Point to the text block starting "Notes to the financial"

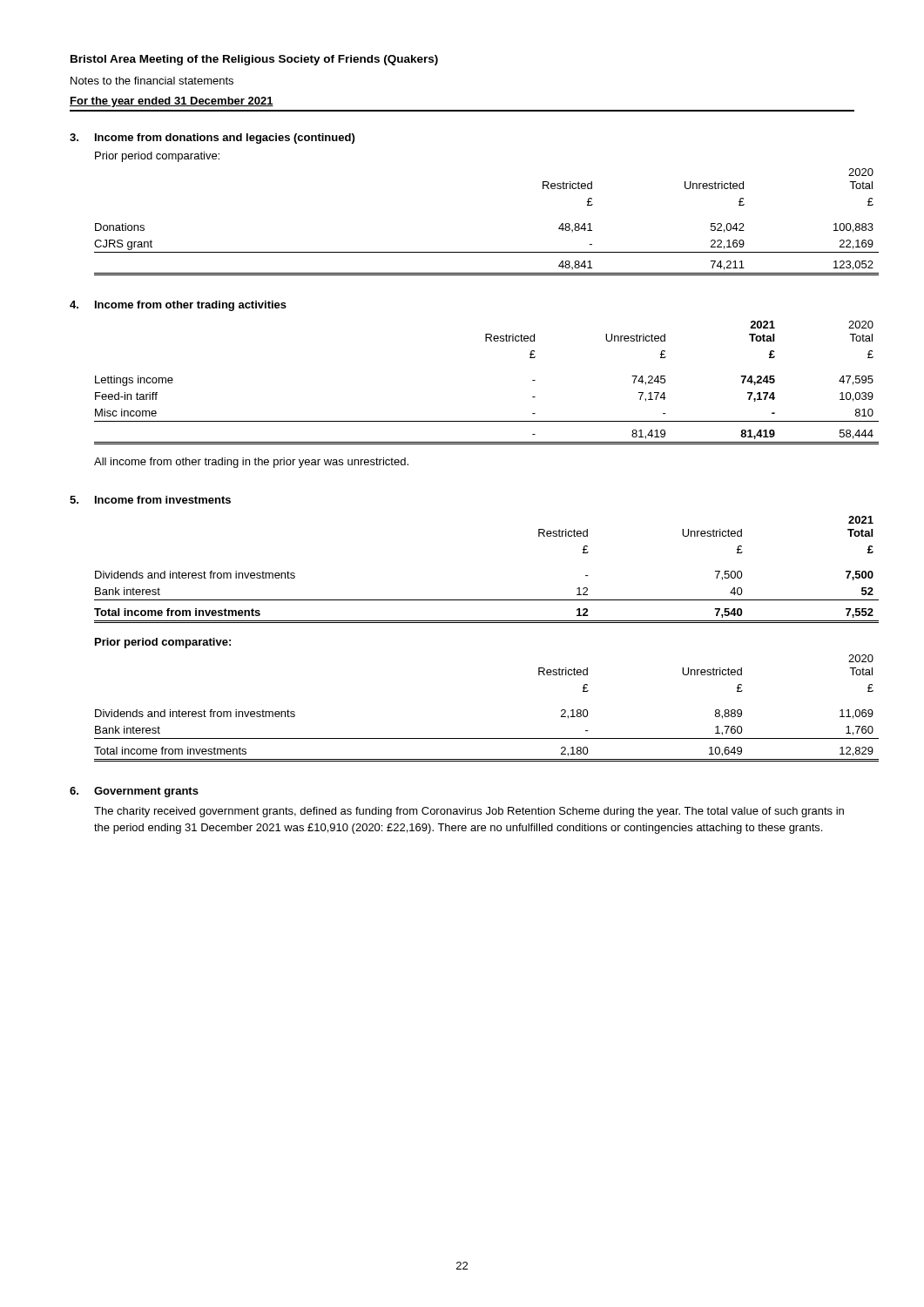[152, 81]
